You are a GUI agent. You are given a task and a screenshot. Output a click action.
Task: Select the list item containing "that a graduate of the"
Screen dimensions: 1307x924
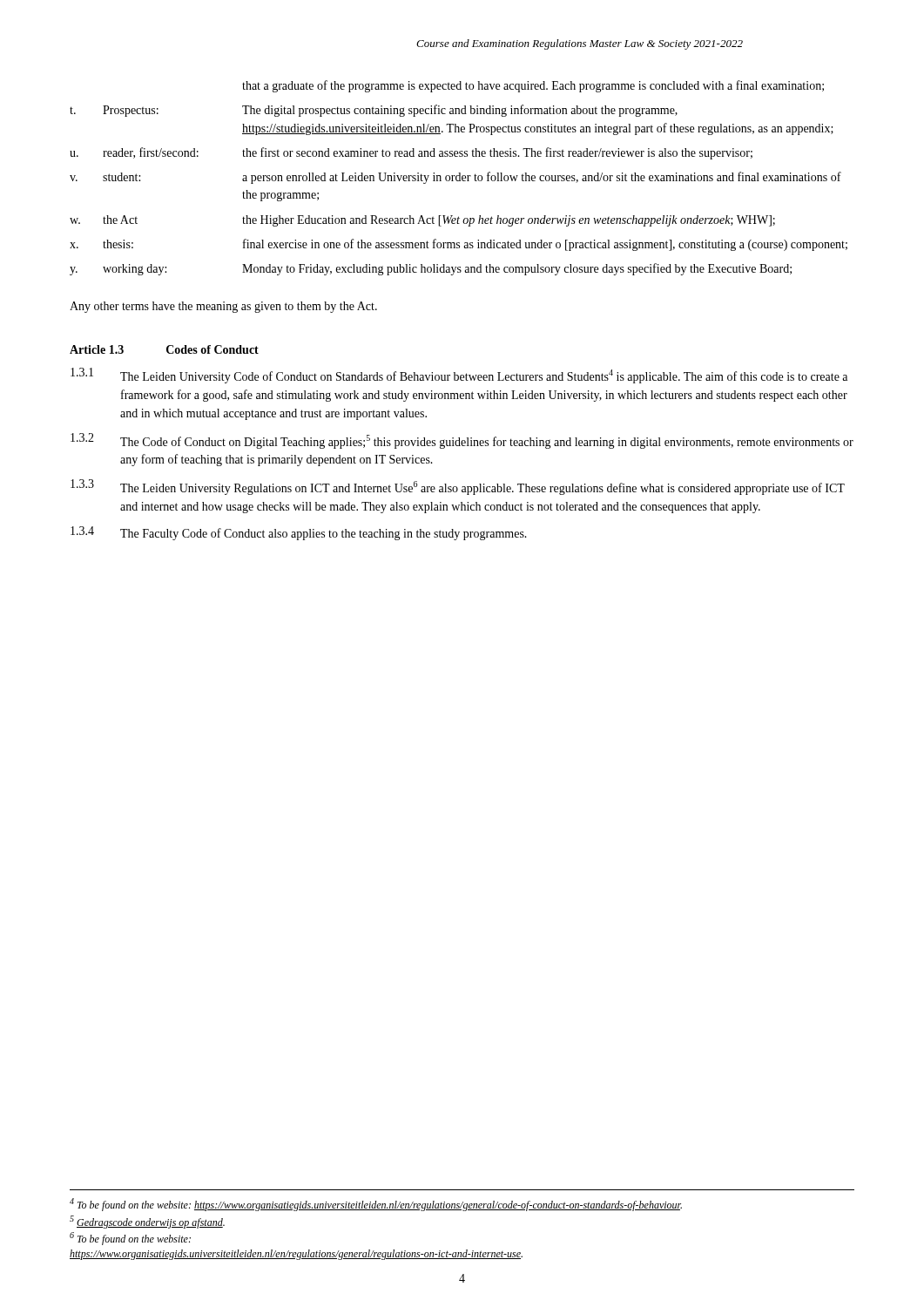[x=533, y=86]
